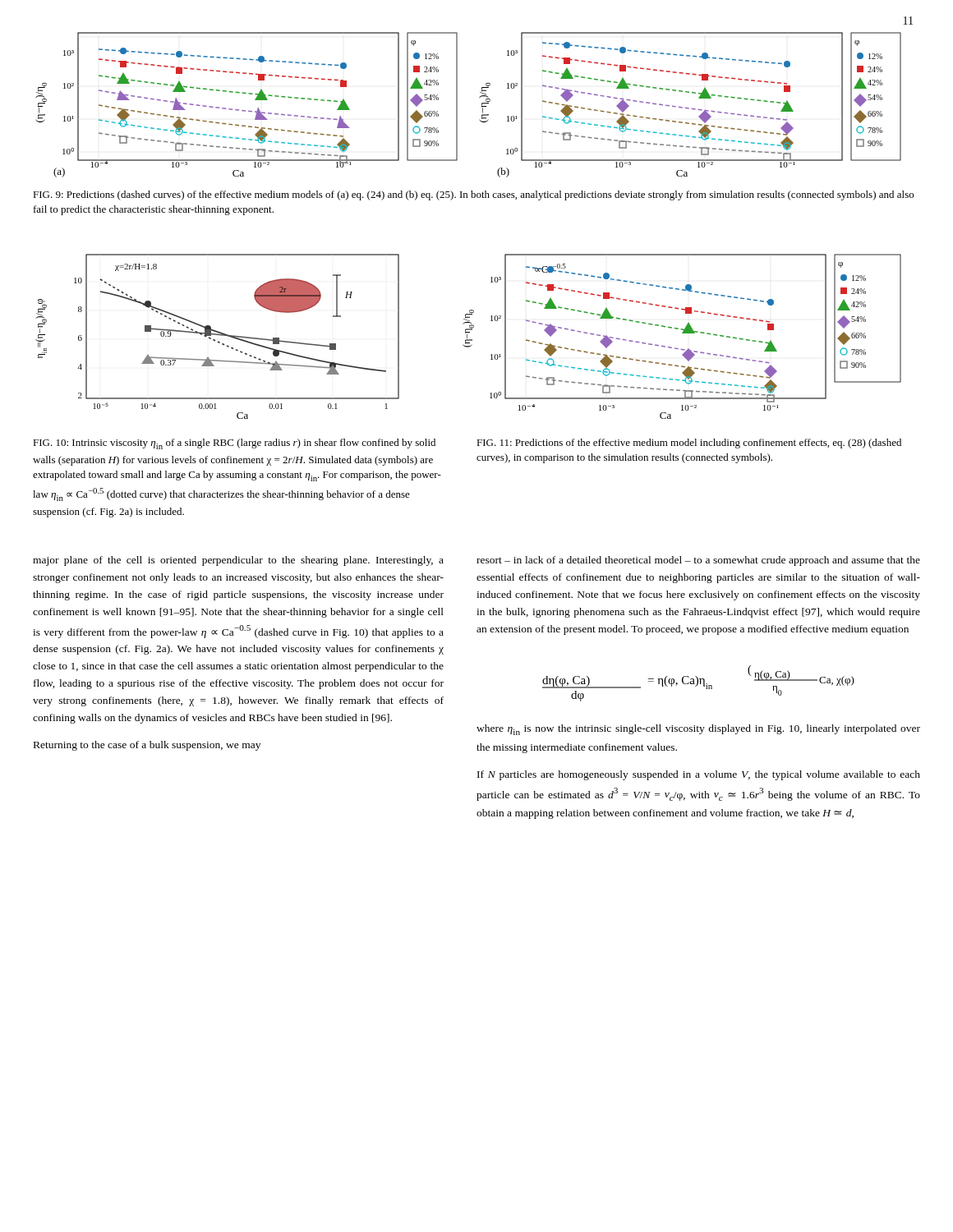Point to the block beginning "where ηin is now the intrinsic single-cell"
Viewport: 953px width, 1232px height.
pos(698,737)
